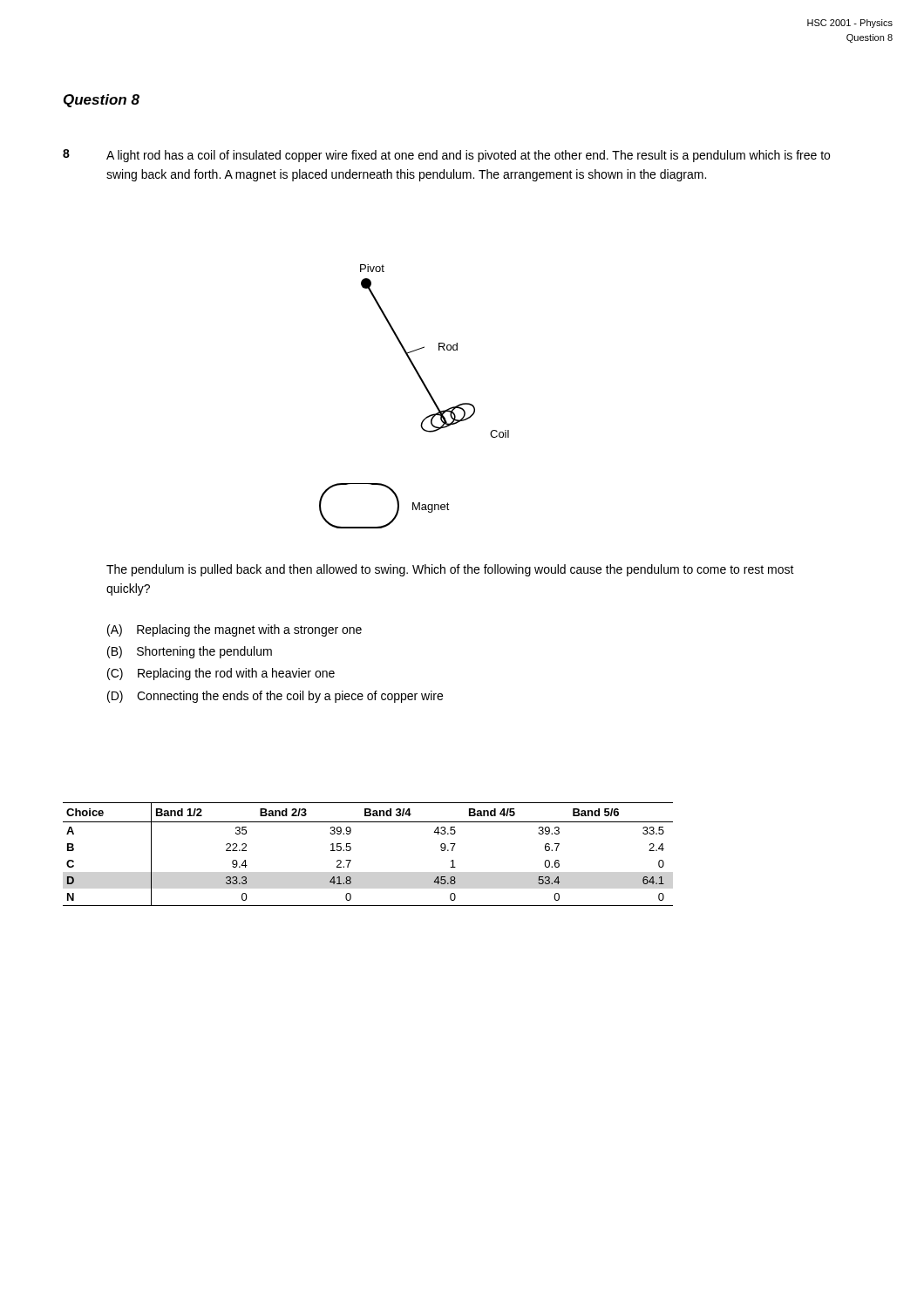Locate the region starting "The pendulum is pulled back"
This screenshot has width=924, height=1308.
click(450, 579)
